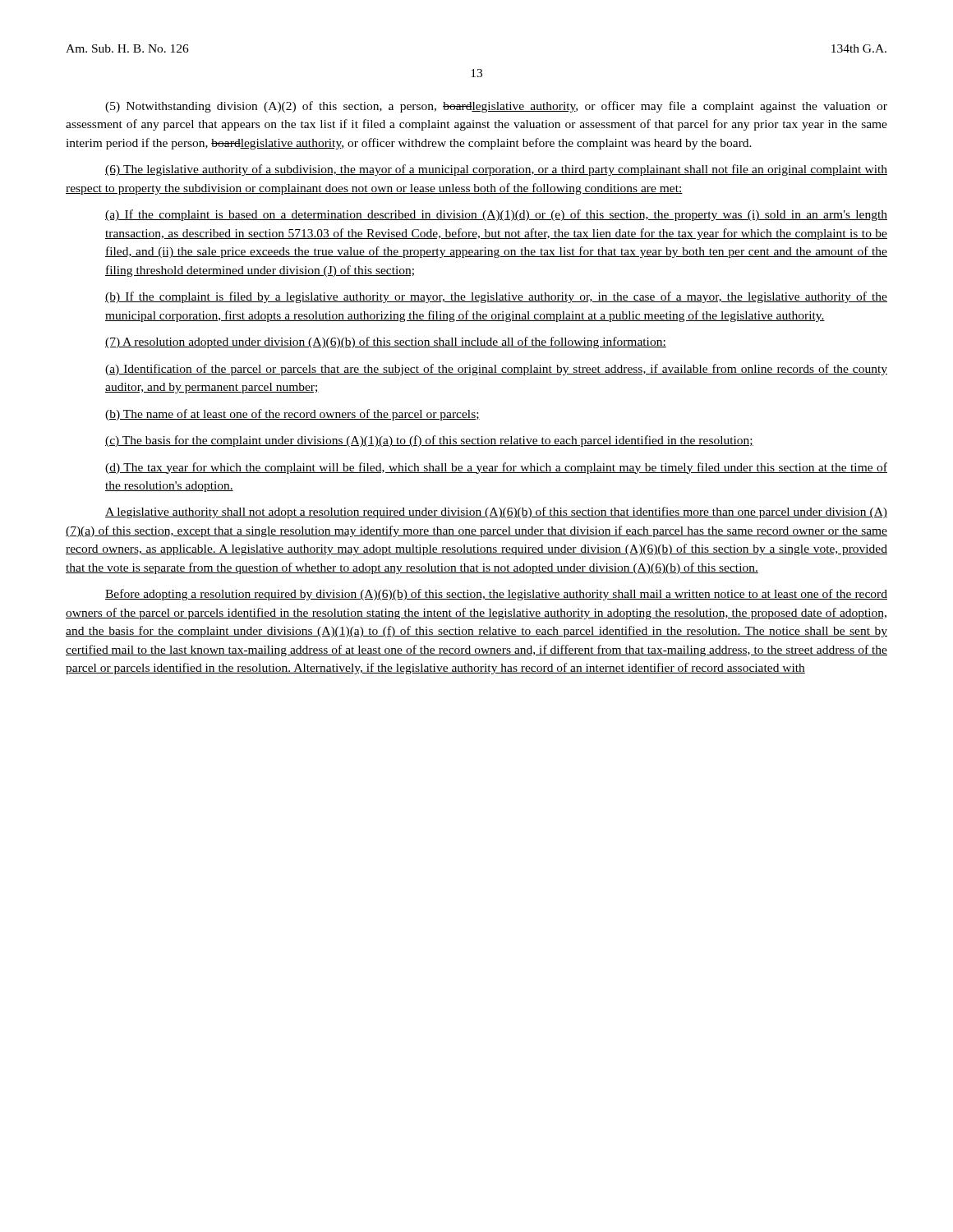Locate the text block that reads "(b) The name of"
Screen dimensions: 1232x953
pos(292,415)
